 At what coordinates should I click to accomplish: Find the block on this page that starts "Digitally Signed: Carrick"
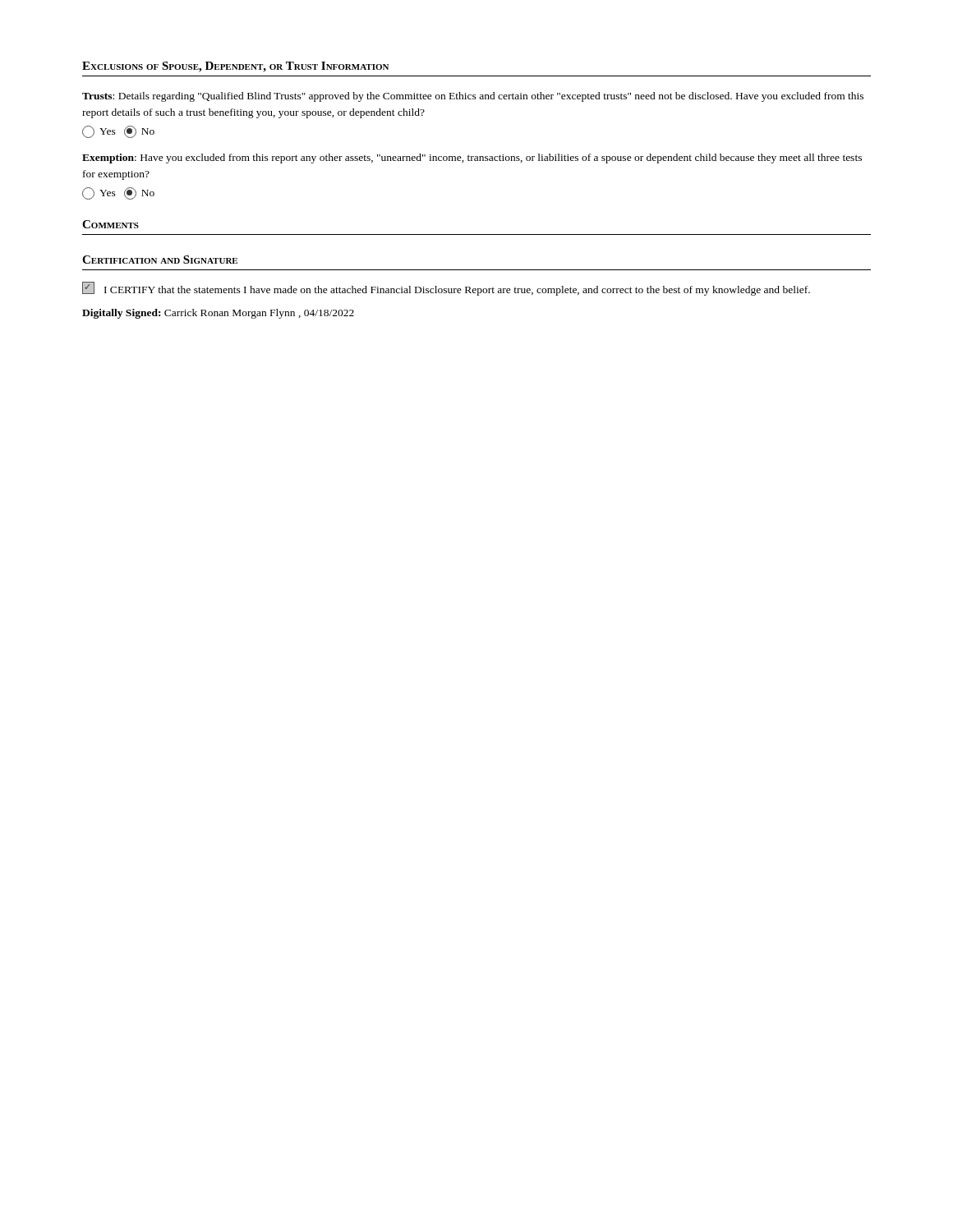218,312
